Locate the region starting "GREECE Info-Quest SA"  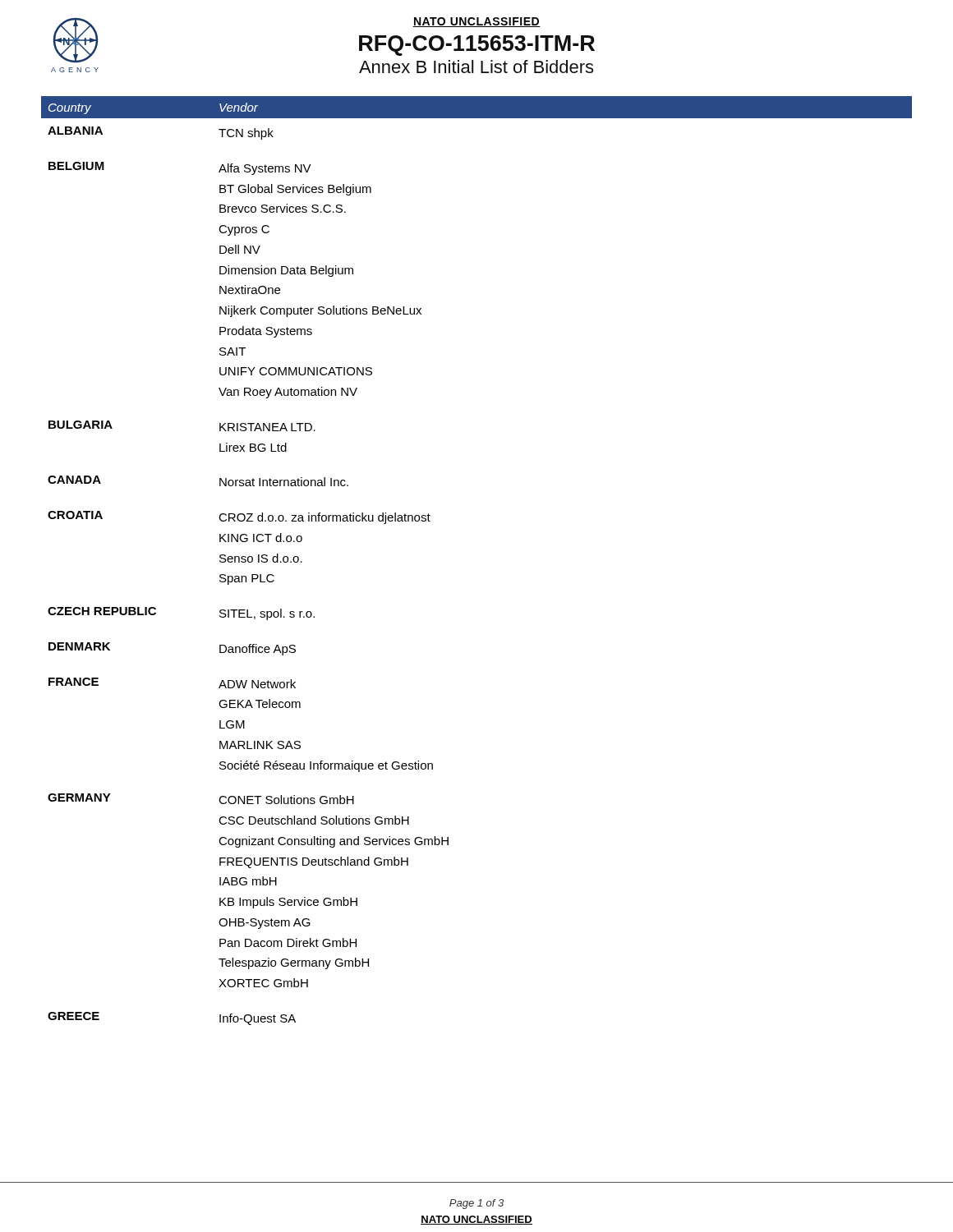70,1019
